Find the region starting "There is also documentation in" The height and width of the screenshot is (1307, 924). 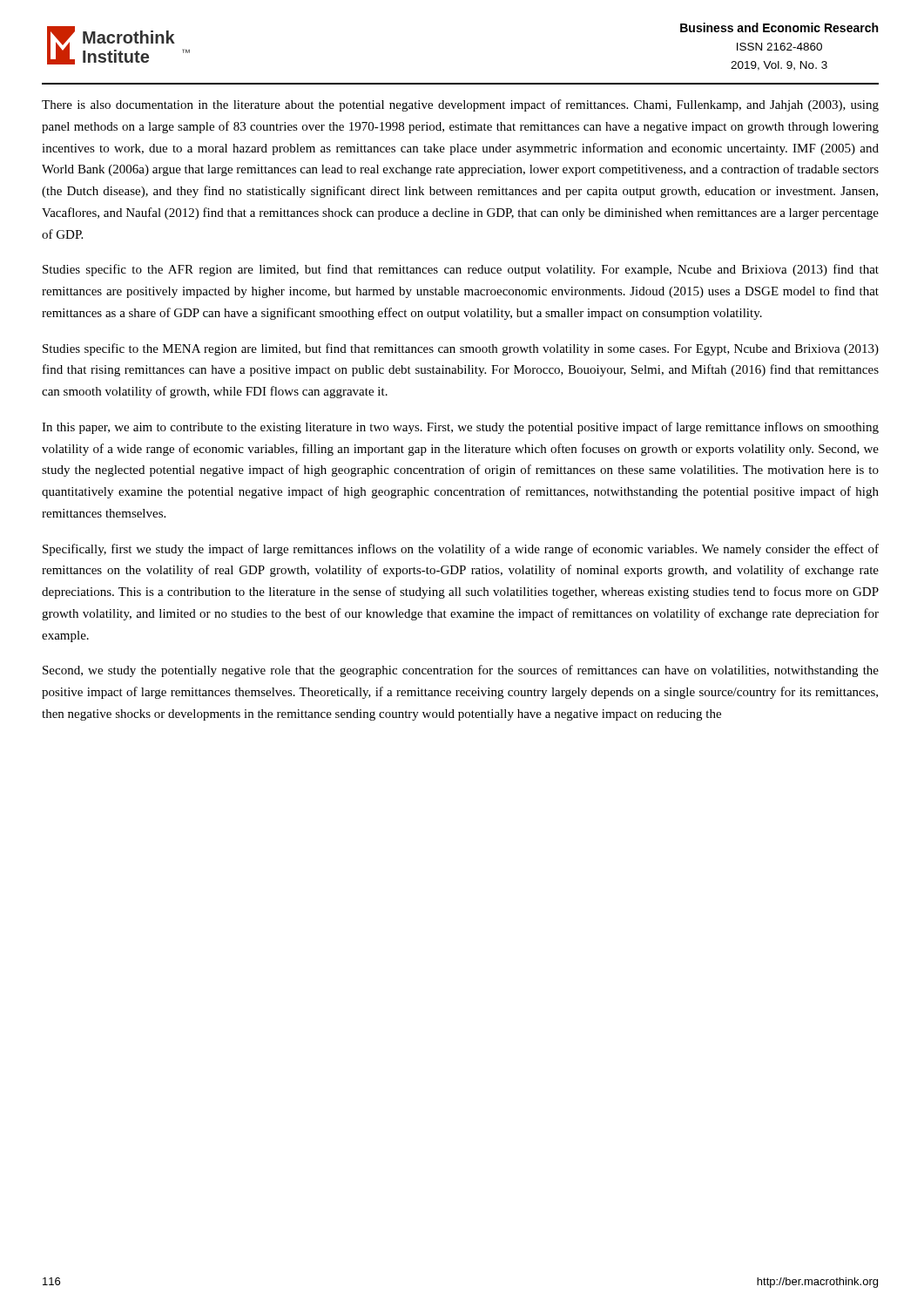[x=460, y=169]
